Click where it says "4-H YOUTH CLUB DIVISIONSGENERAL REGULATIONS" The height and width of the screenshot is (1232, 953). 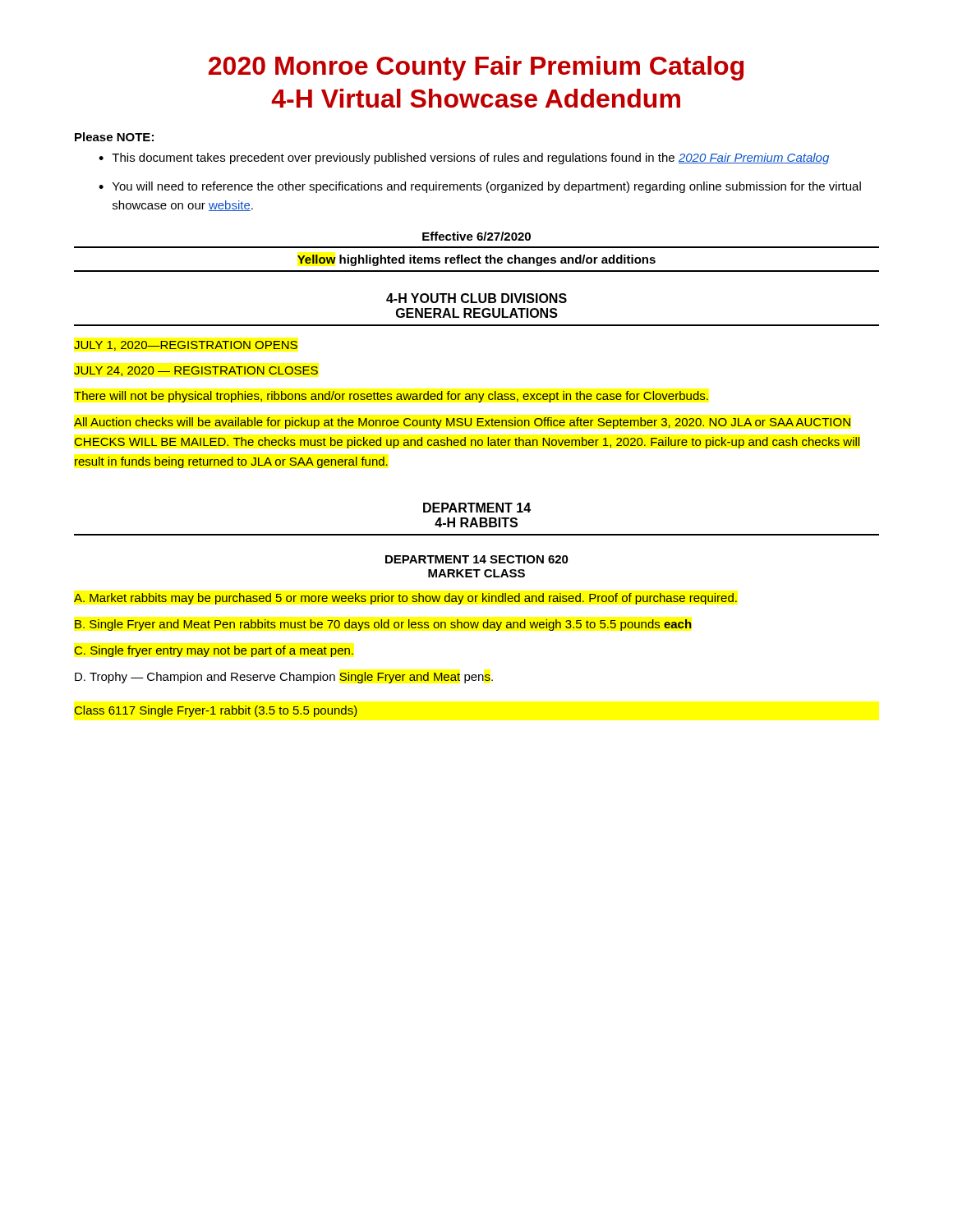(476, 306)
